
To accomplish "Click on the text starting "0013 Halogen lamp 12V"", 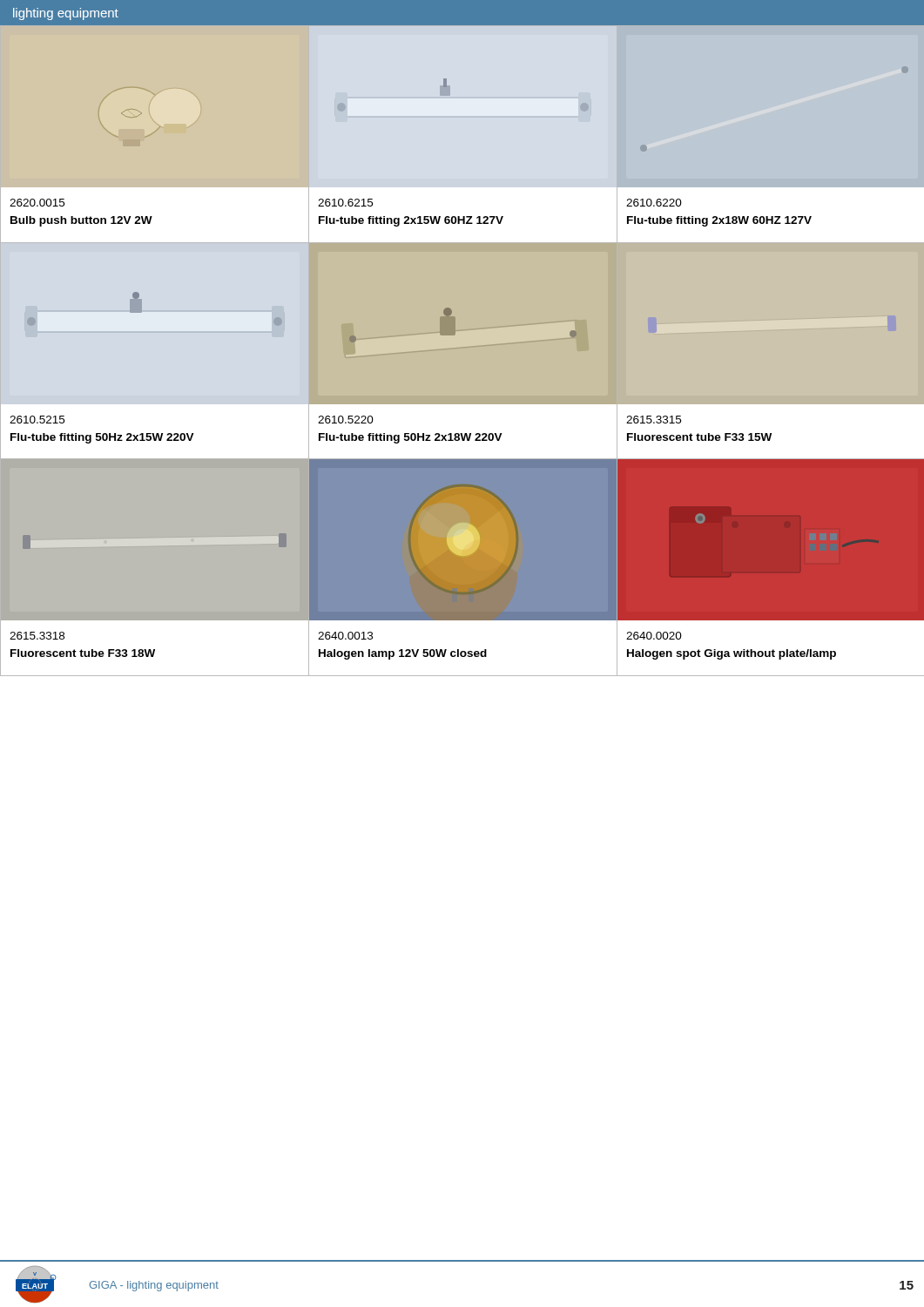I will coord(463,644).
